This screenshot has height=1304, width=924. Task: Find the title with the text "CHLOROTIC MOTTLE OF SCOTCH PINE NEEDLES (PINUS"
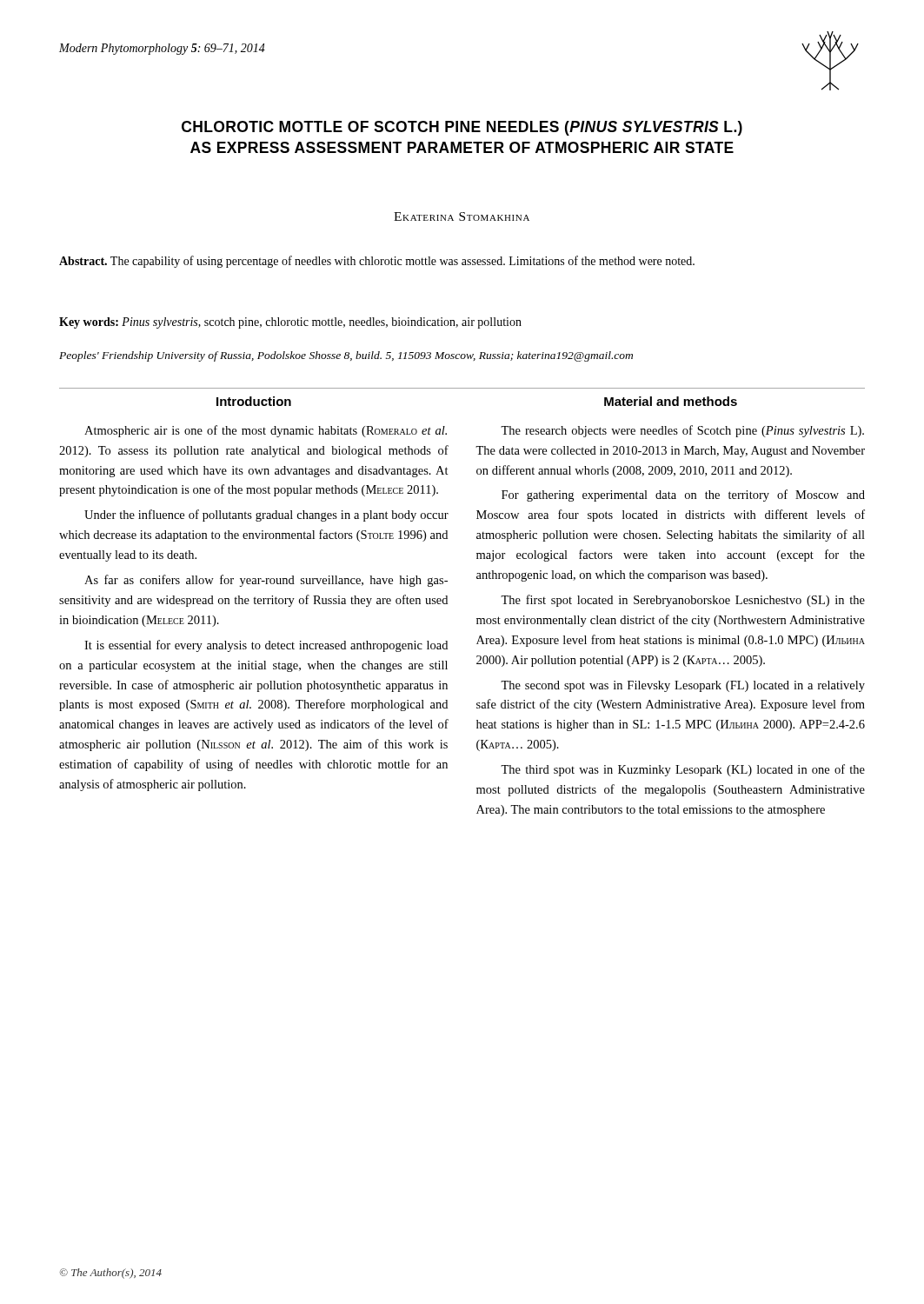tap(462, 138)
